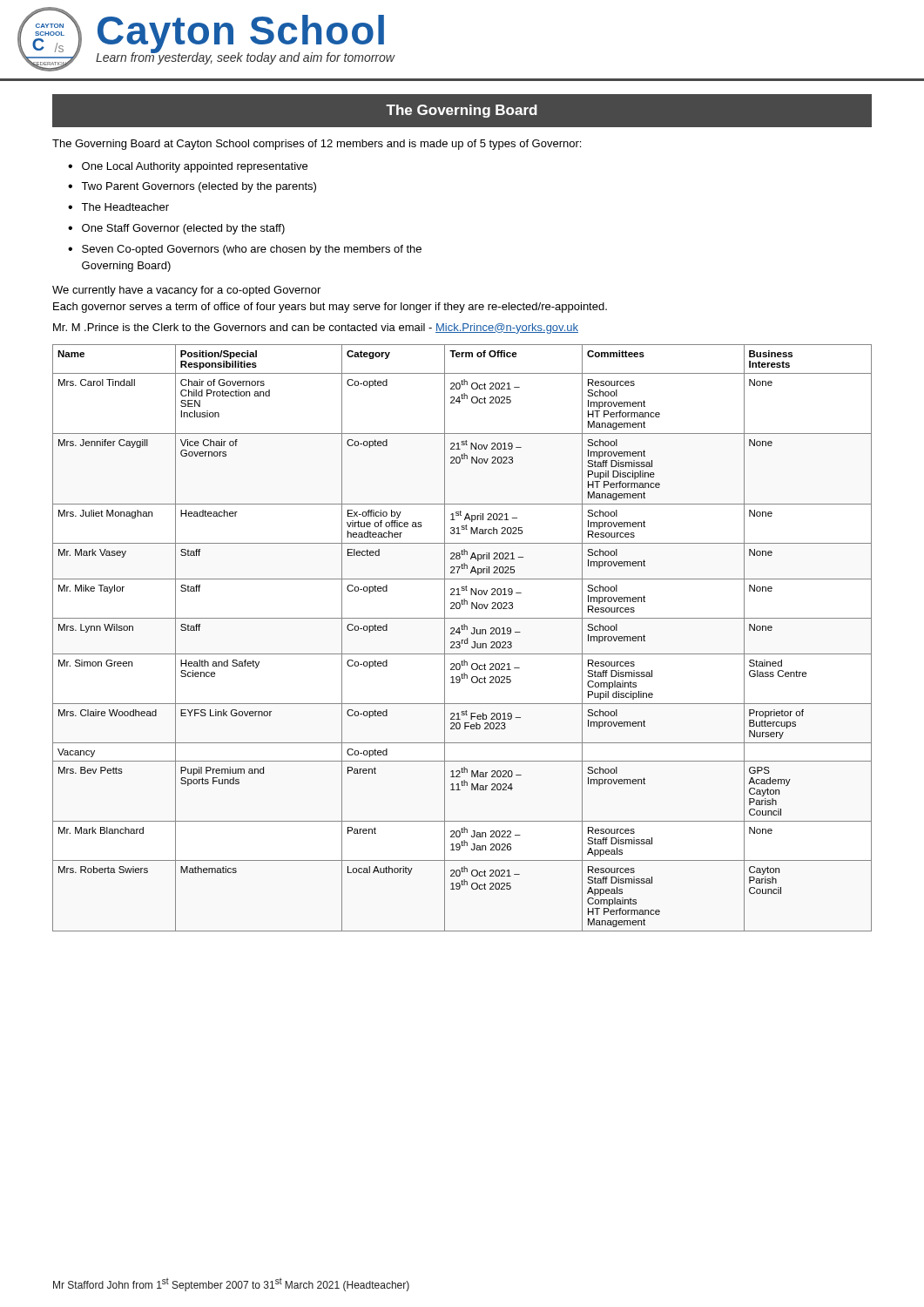Click the passage that begins "Mr Stafford John from 1st September 2007"
Viewport: 924px width, 1307px height.
coord(231,1284)
